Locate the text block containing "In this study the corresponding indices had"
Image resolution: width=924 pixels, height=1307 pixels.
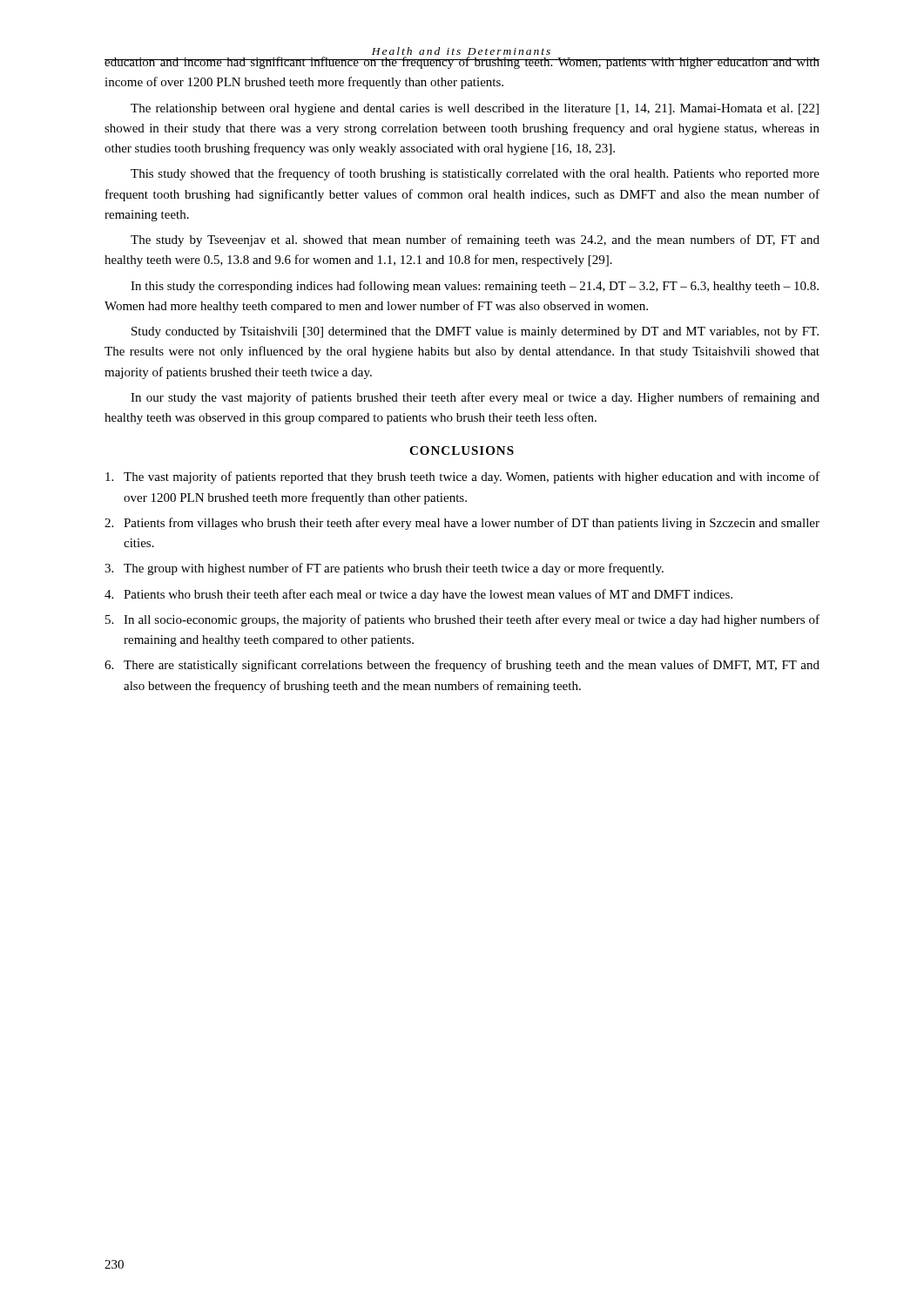click(462, 296)
